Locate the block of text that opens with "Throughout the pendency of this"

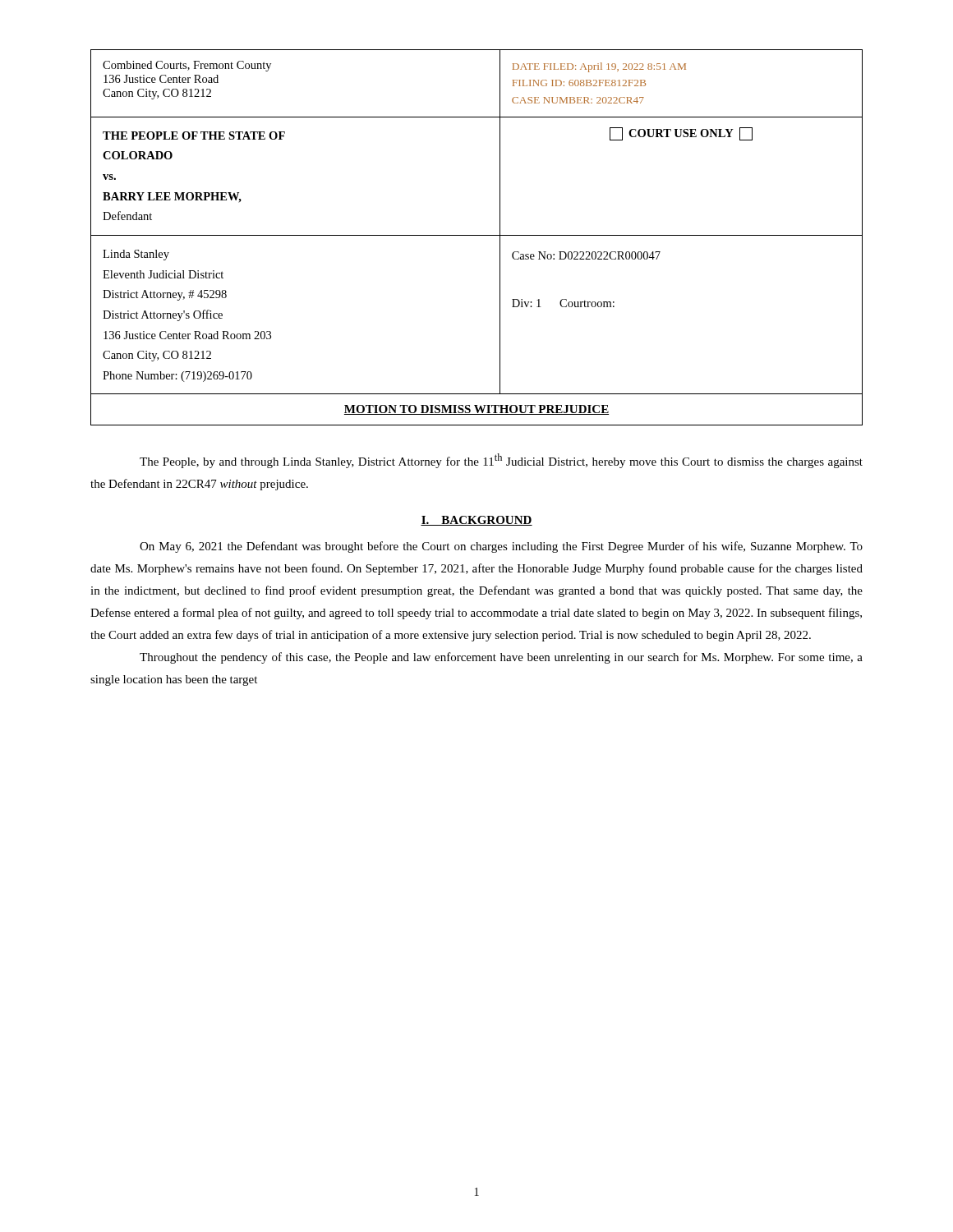[476, 669]
